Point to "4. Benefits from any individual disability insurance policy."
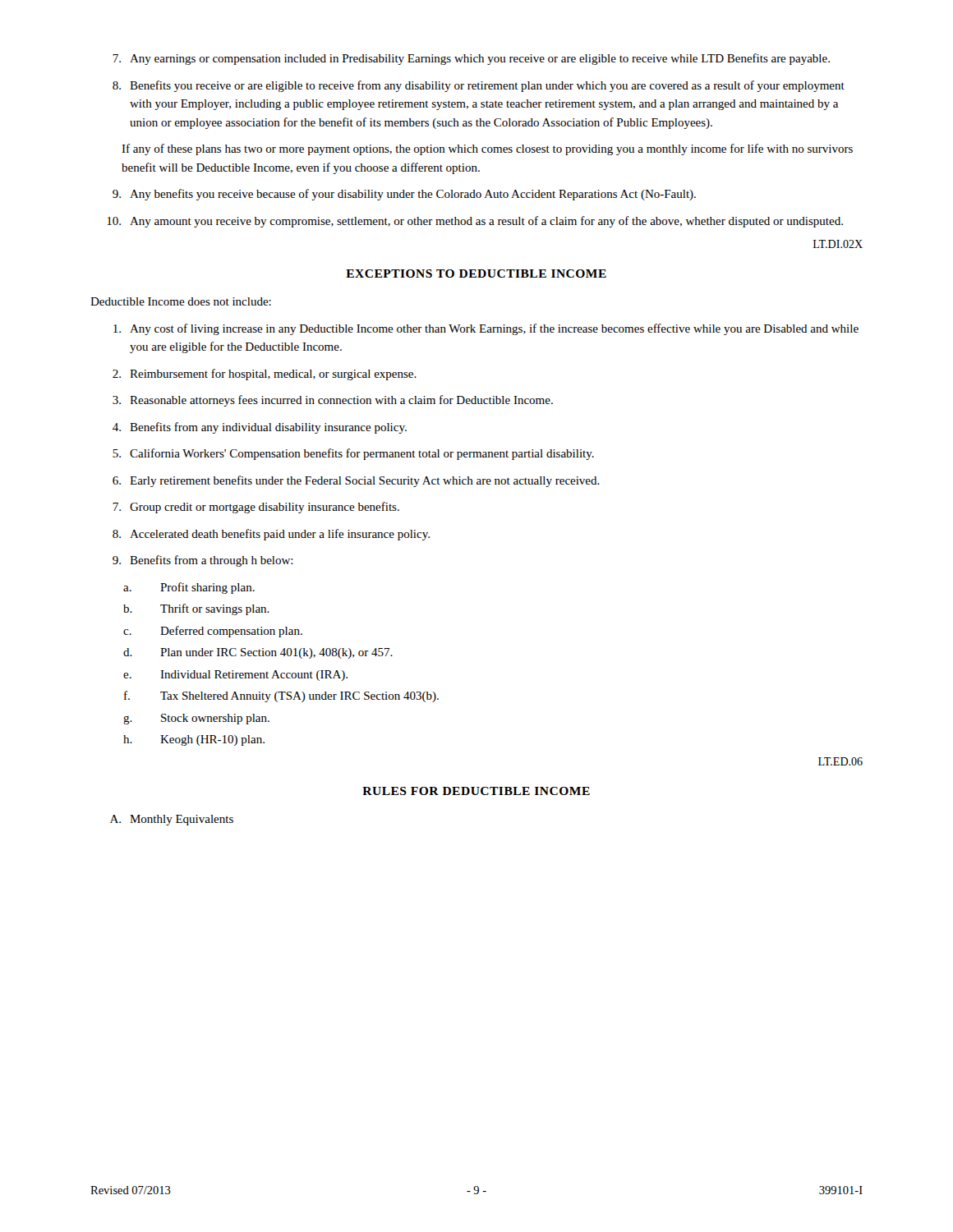Screen dimensions: 1232x953 click(x=260, y=428)
